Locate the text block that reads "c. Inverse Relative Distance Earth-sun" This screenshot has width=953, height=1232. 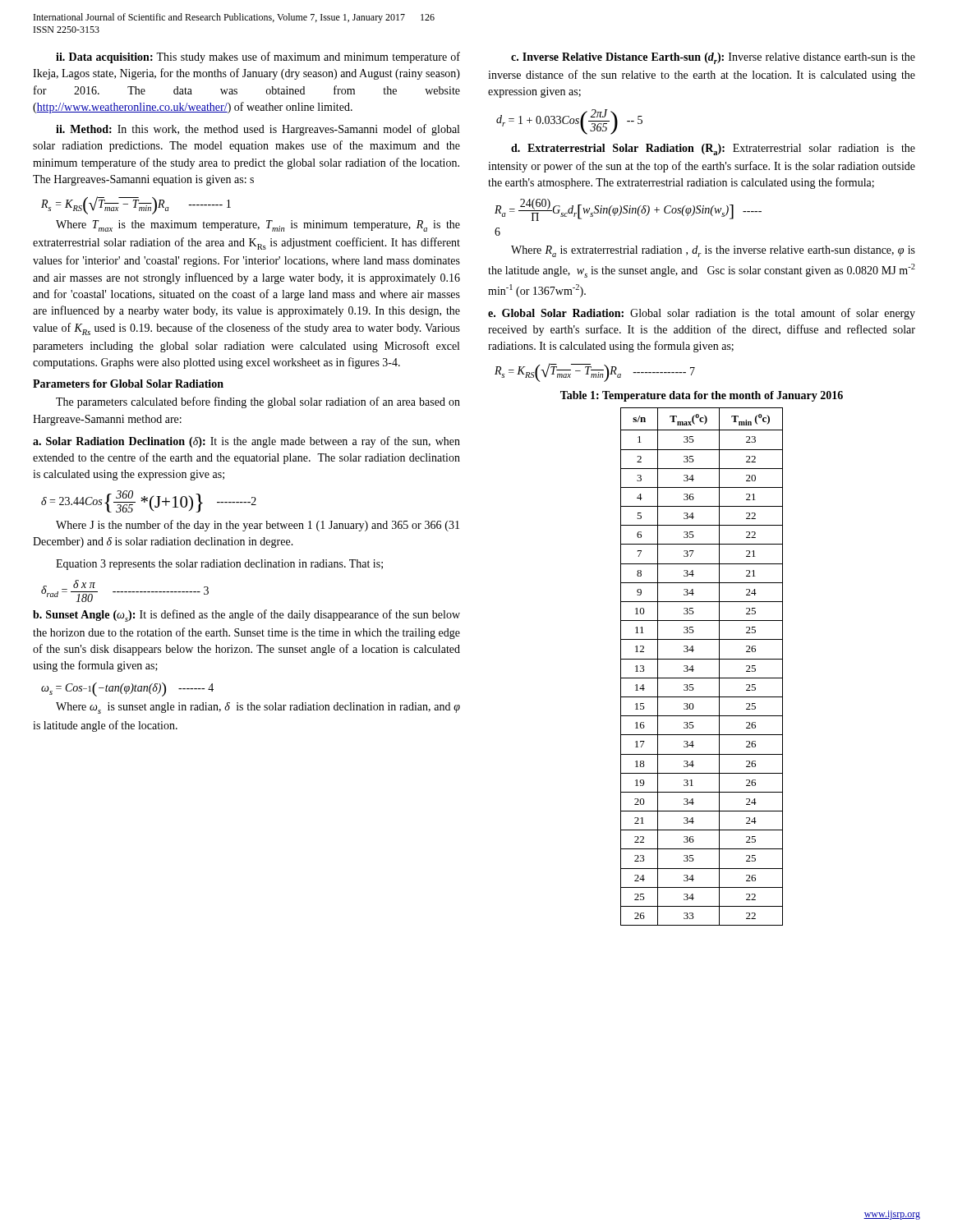(702, 75)
